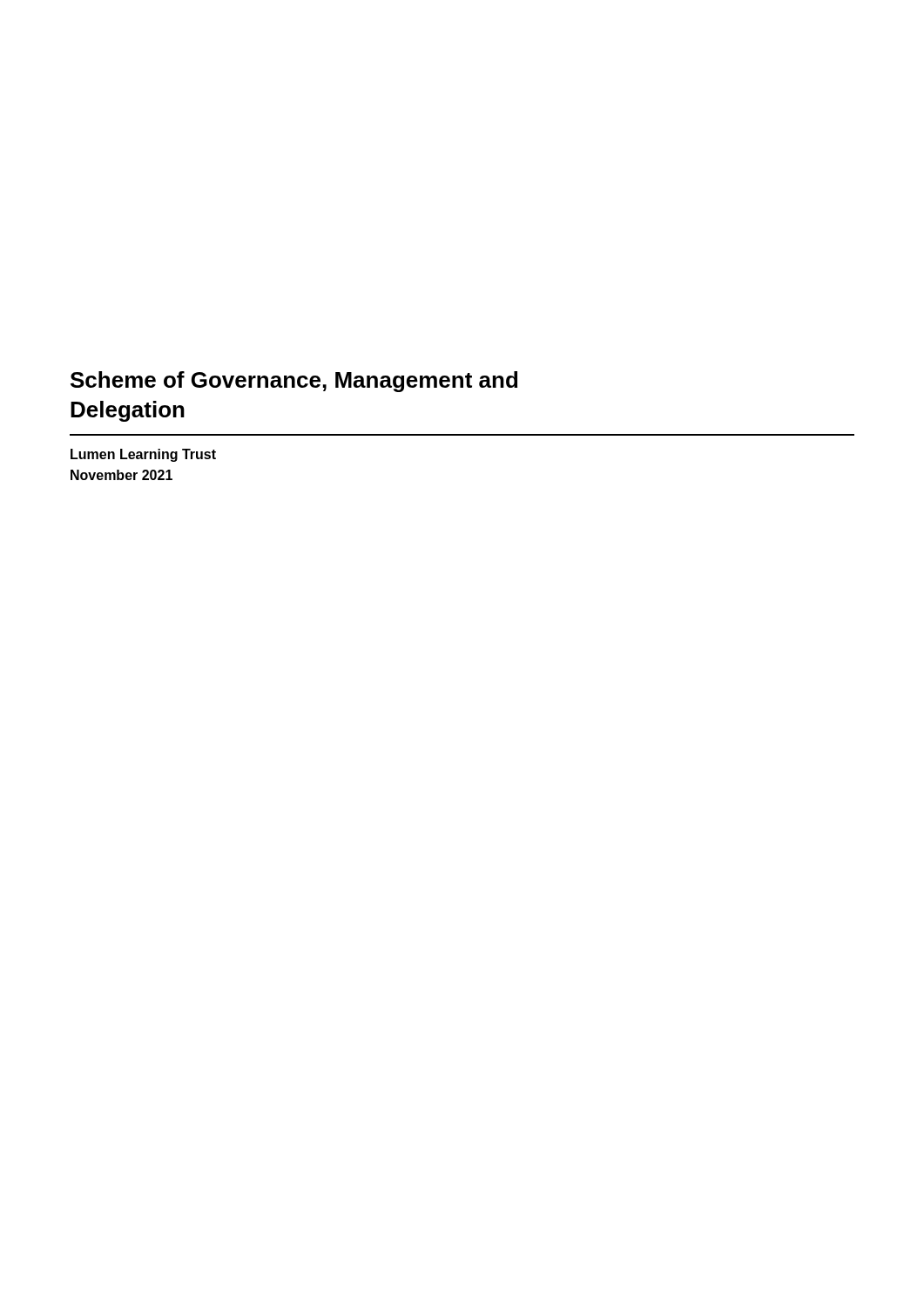924x1307 pixels.
Task: Point to "Scheme of Governance, Management andDelegation"
Action: pyautogui.click(x=462, y=395)
